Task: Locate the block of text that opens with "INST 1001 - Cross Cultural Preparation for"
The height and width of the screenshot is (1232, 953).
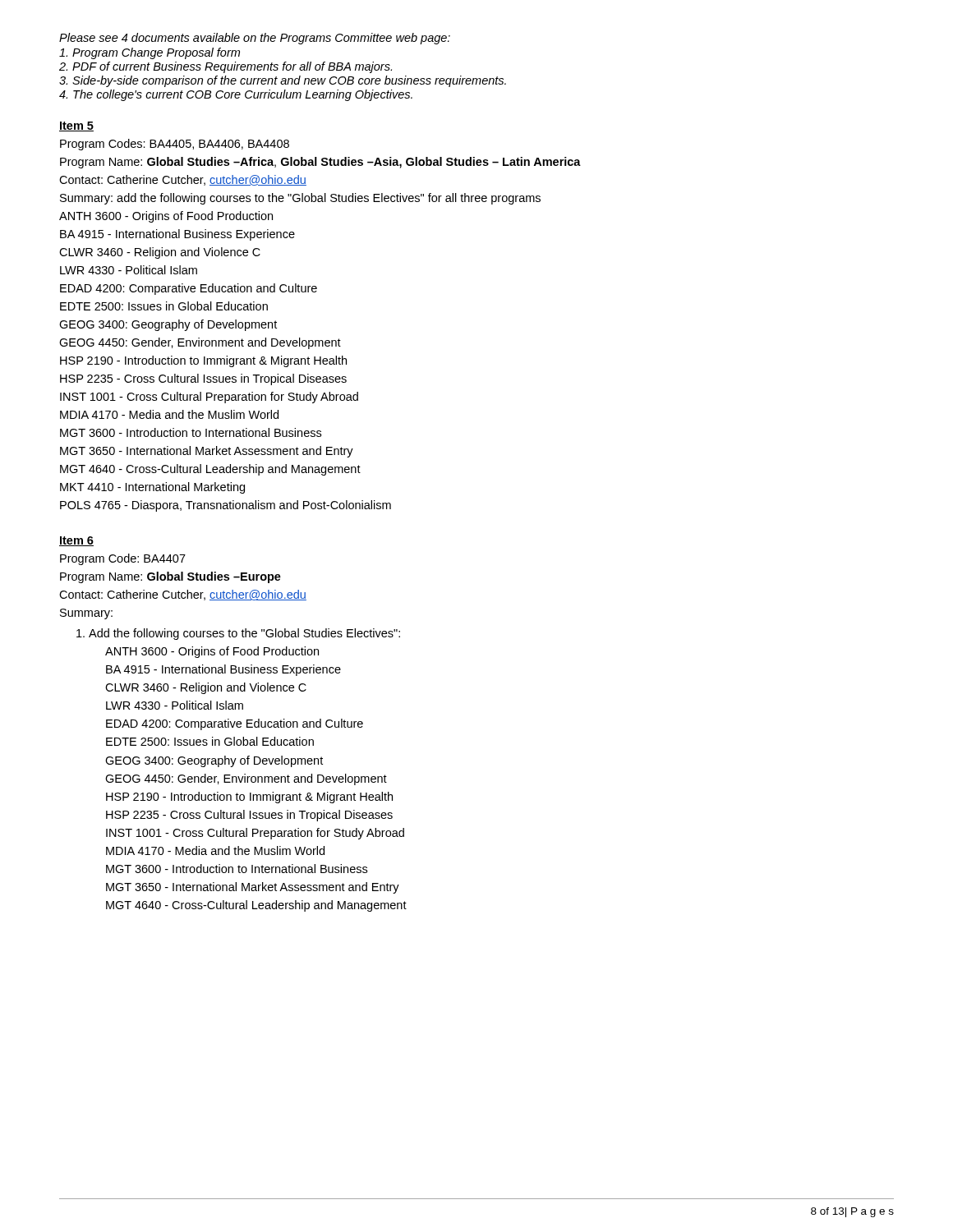Action: [209, 397]
